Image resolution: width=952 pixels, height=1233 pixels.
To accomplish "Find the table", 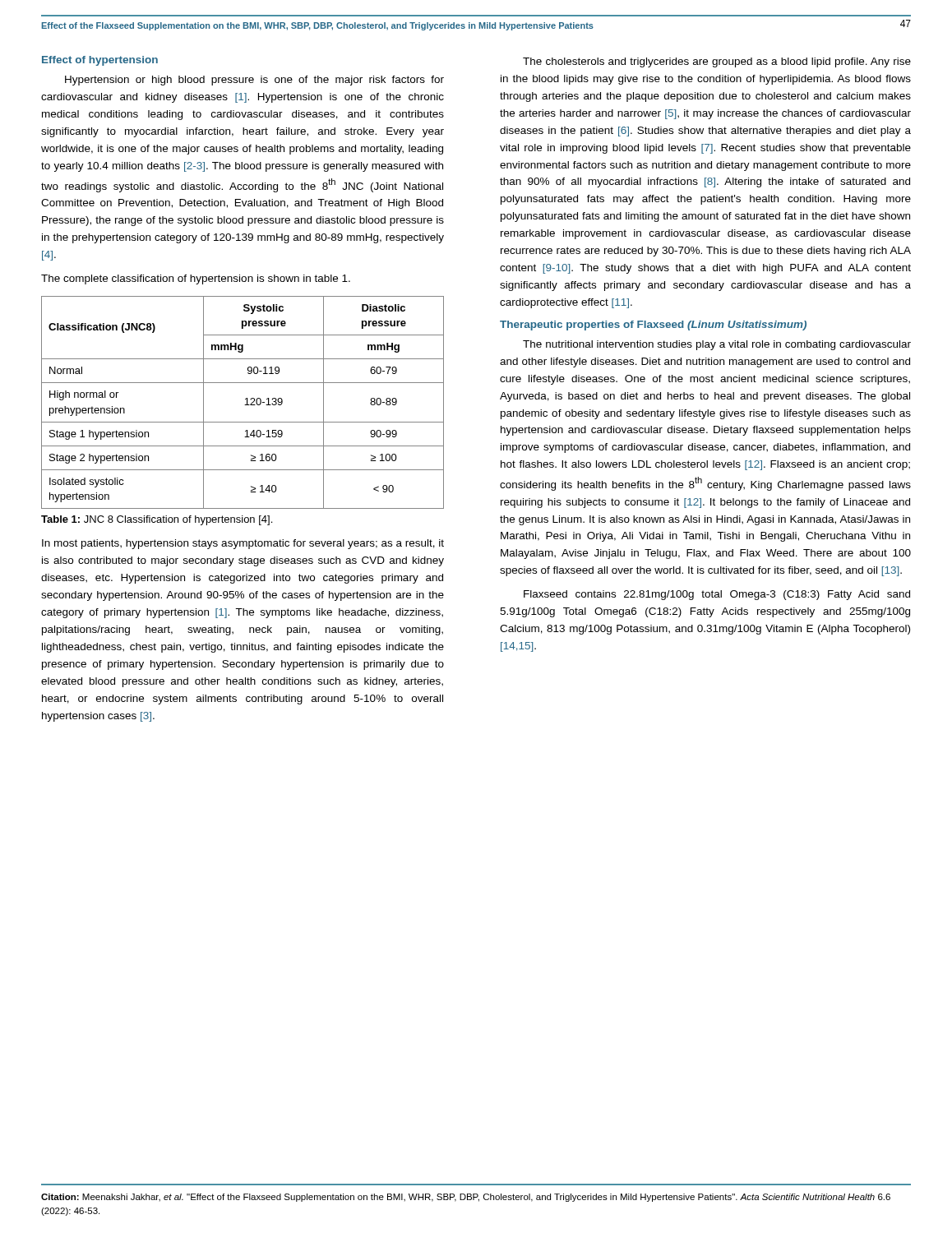I will [x=243, y=402].
